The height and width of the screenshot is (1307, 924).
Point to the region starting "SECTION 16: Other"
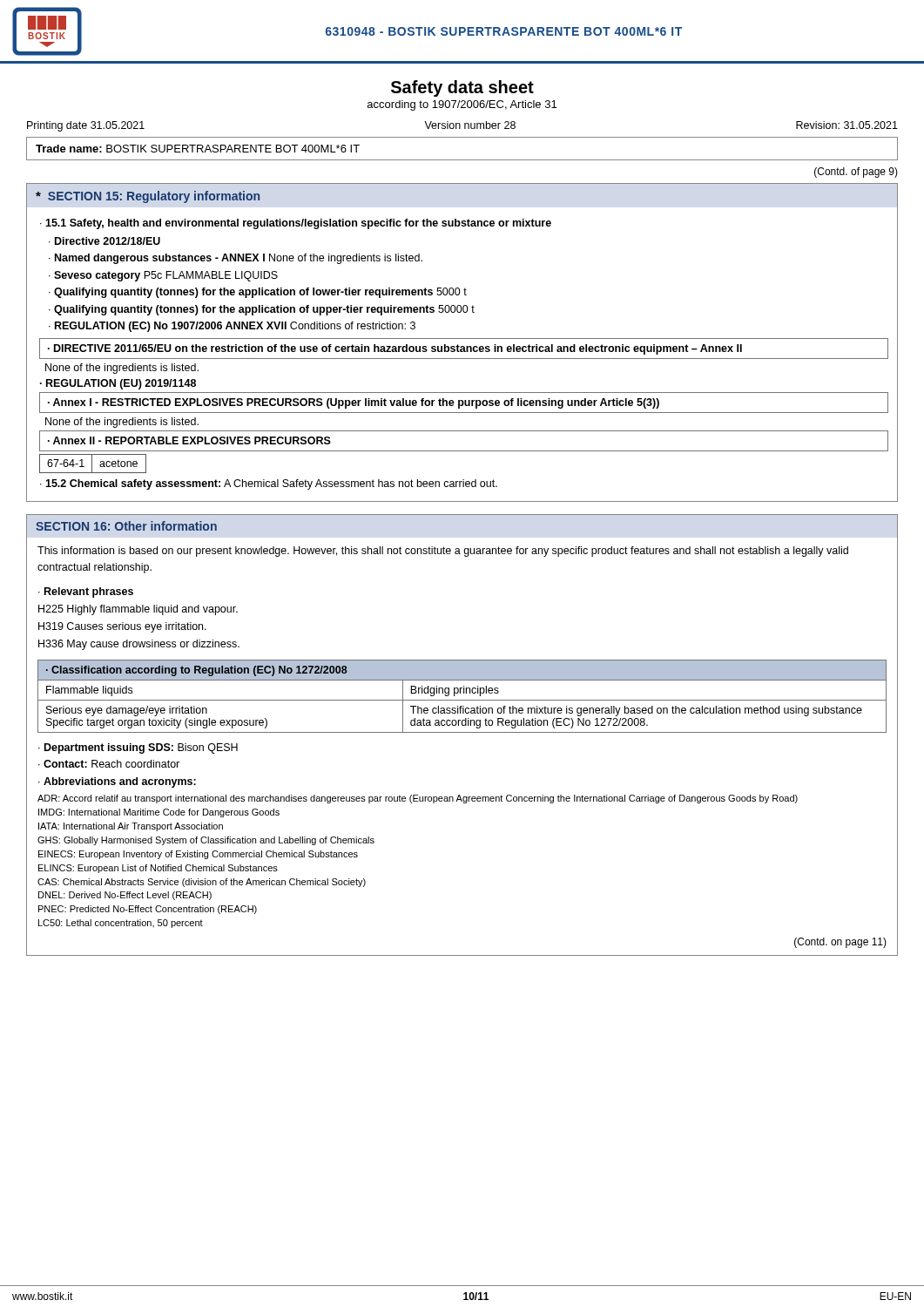[x=126, y=527]
